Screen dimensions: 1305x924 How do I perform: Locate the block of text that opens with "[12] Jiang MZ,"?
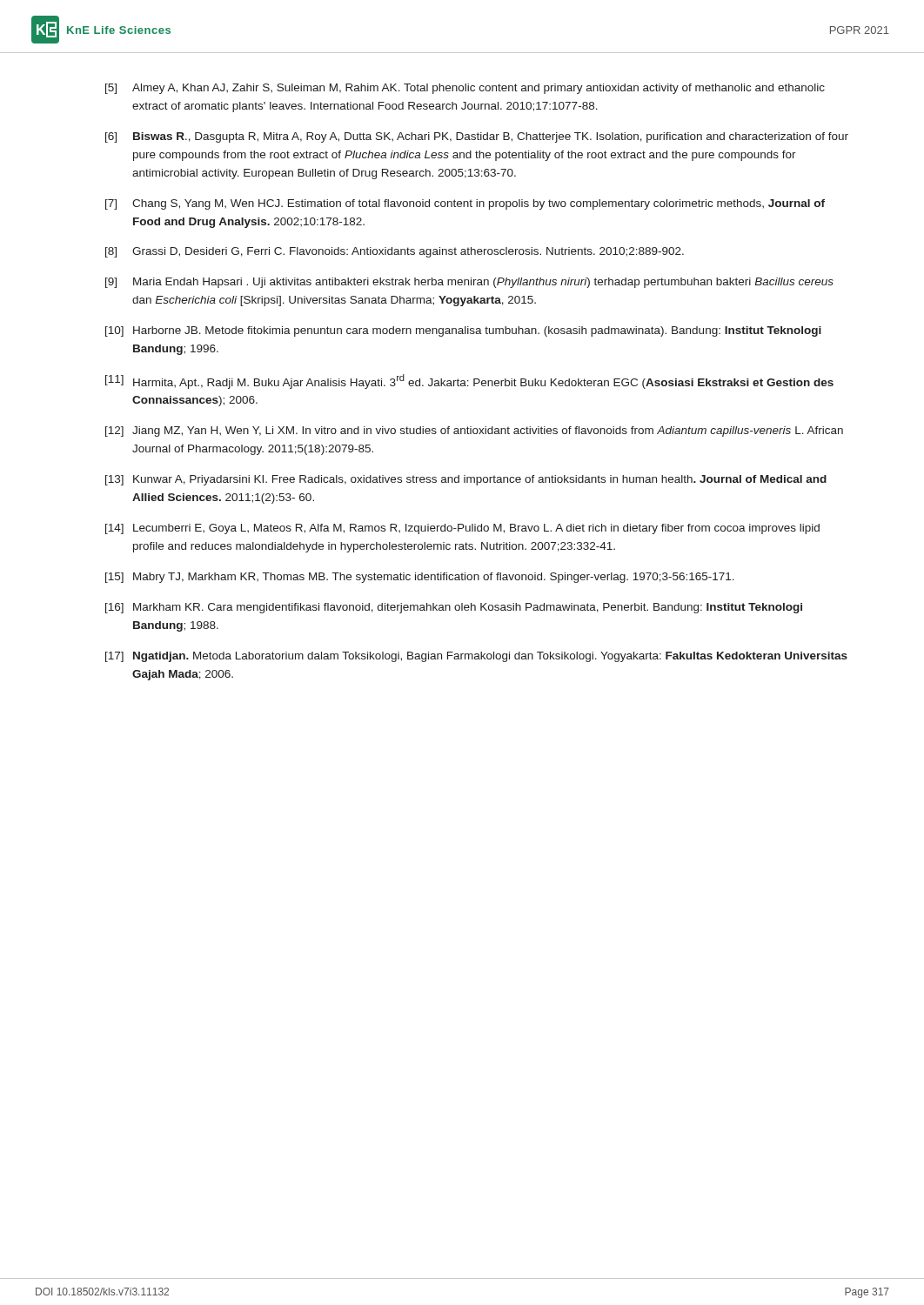click(479, 441)
